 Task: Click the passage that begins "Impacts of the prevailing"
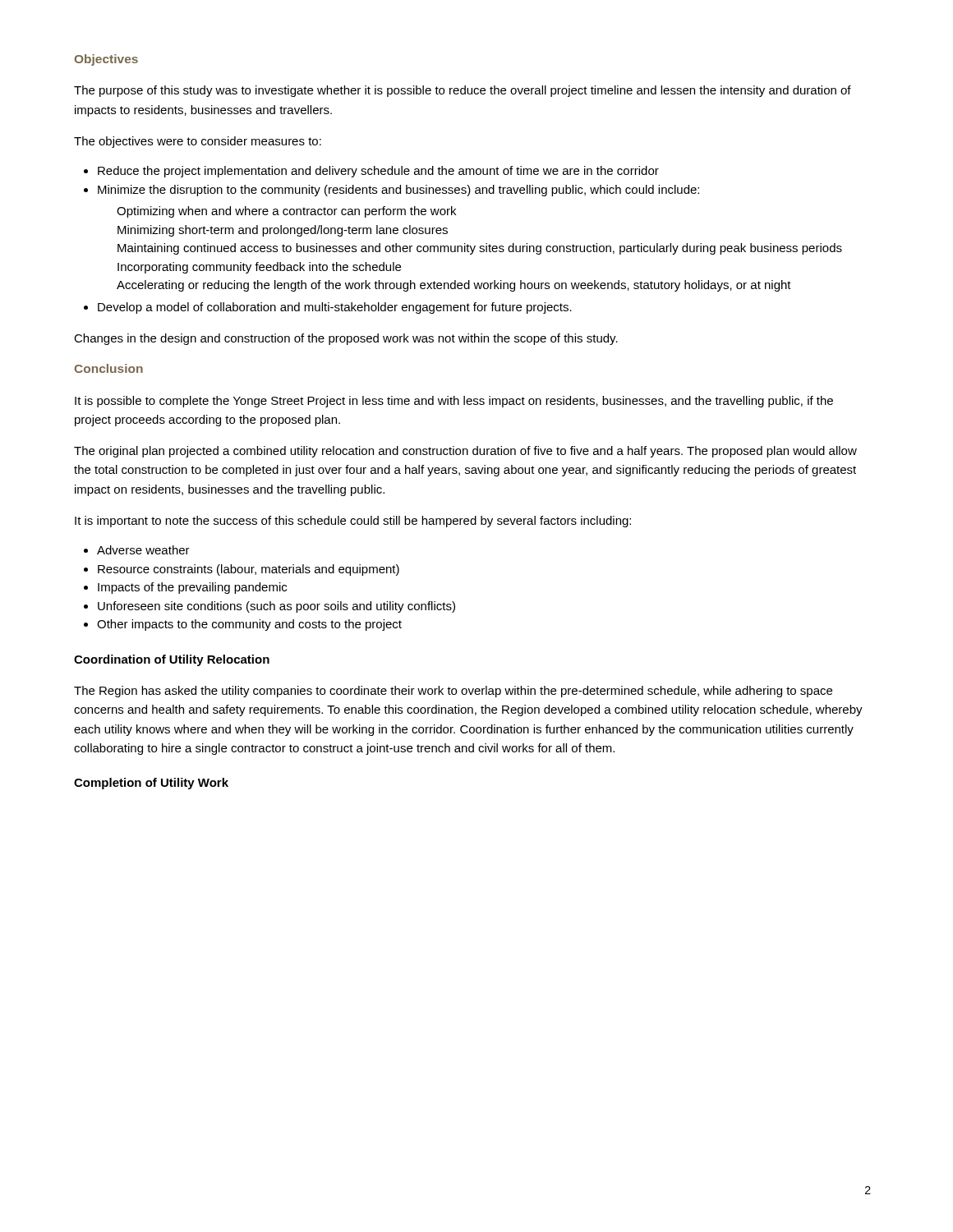(x=192, y=588)
